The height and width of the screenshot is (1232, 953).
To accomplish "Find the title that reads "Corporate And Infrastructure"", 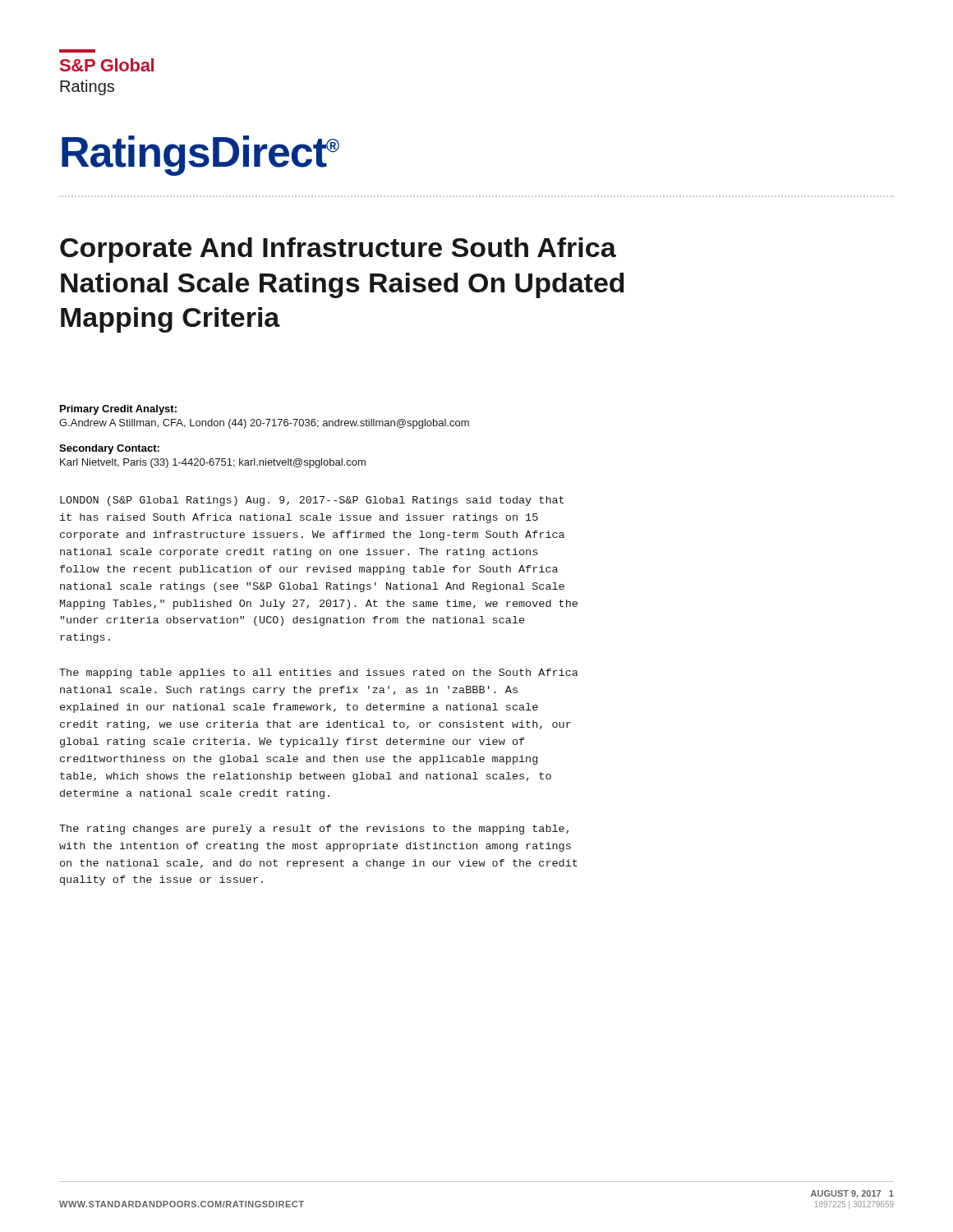I will click(x=476, y=282).
